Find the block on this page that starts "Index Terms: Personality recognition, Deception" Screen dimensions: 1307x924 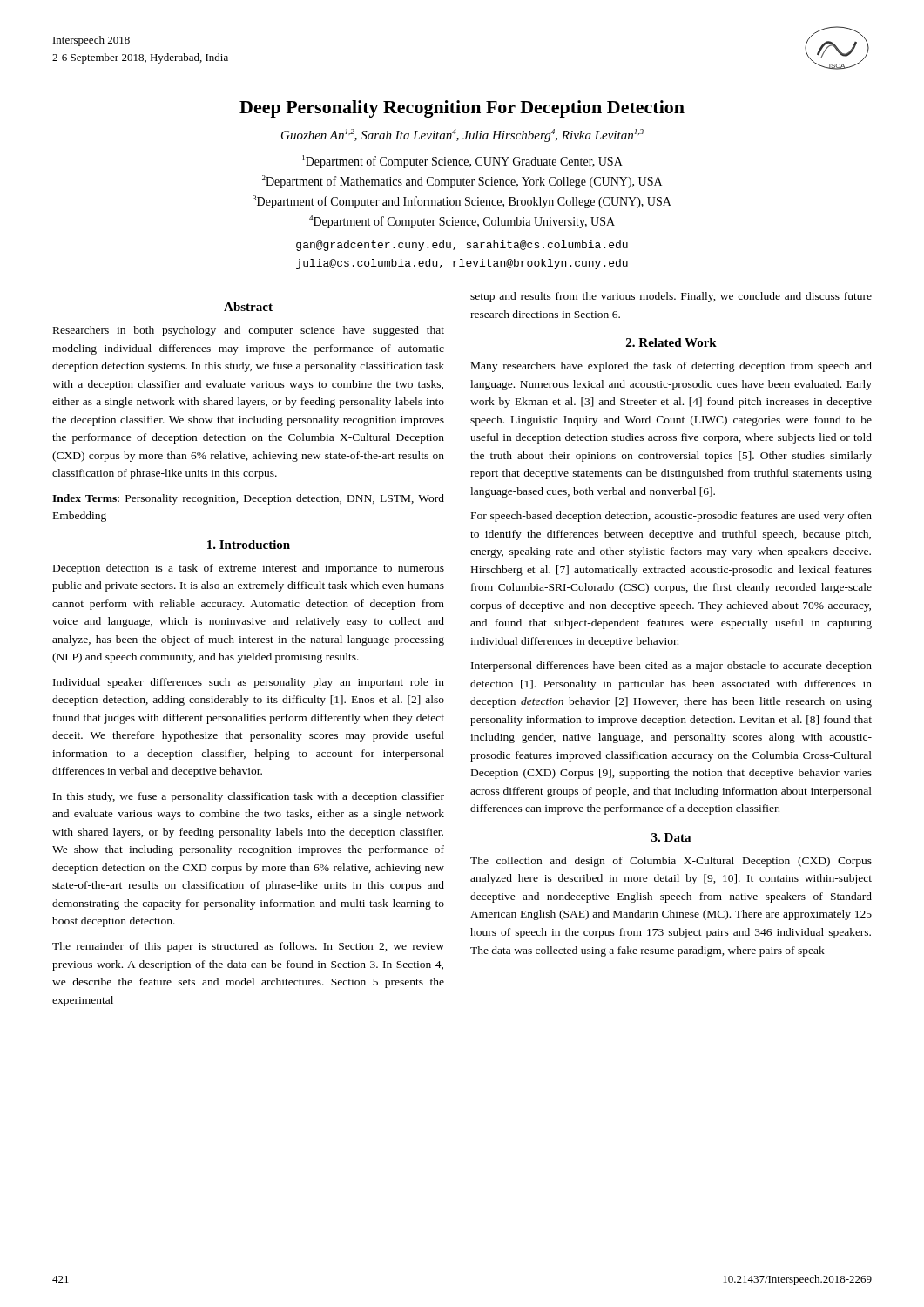click(248, 507)
